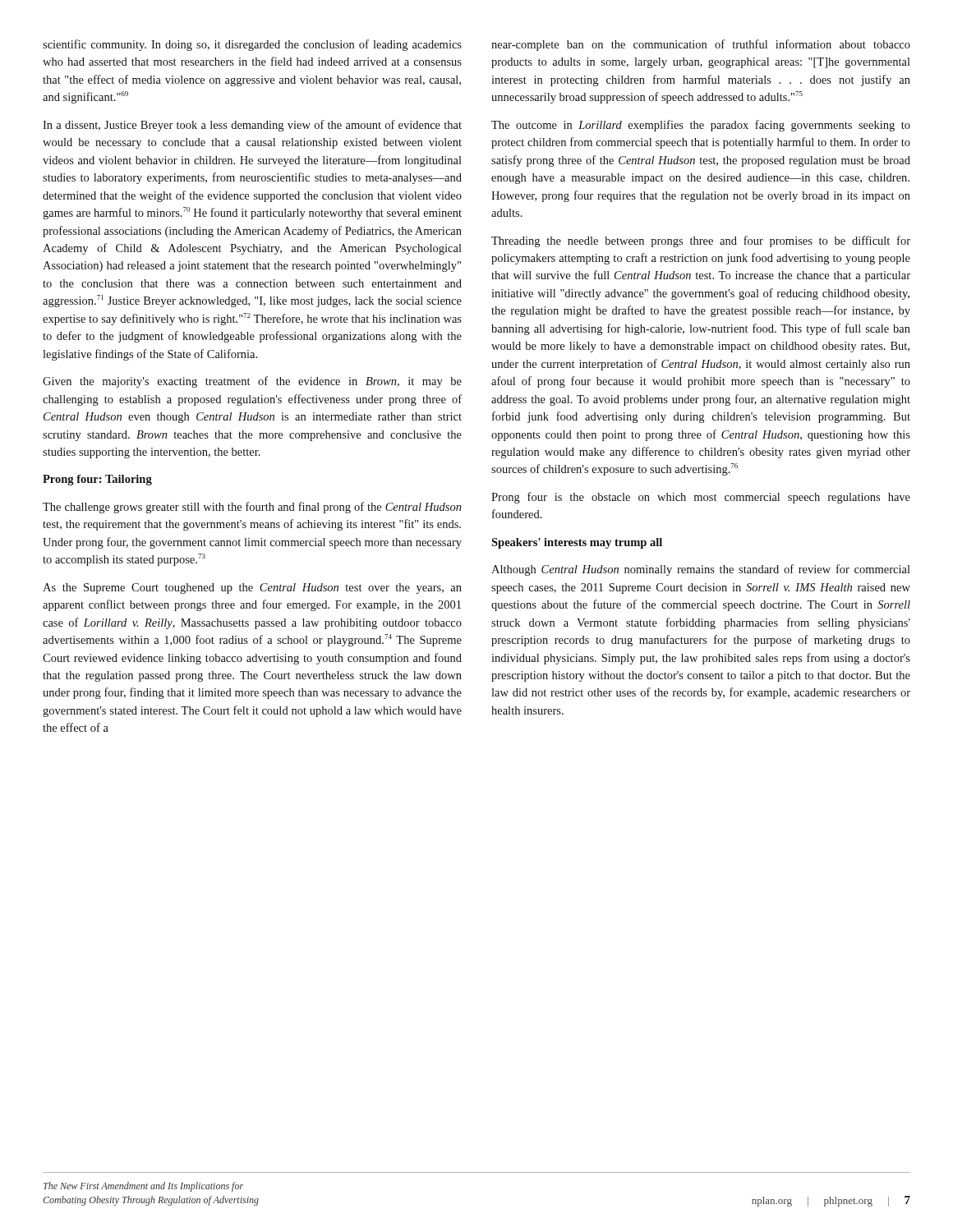Click on the block starting "scientific community. In doing so, it disregarded the"
The width and height of the screenshot is (953, 1232).
(x=252, y=71)
